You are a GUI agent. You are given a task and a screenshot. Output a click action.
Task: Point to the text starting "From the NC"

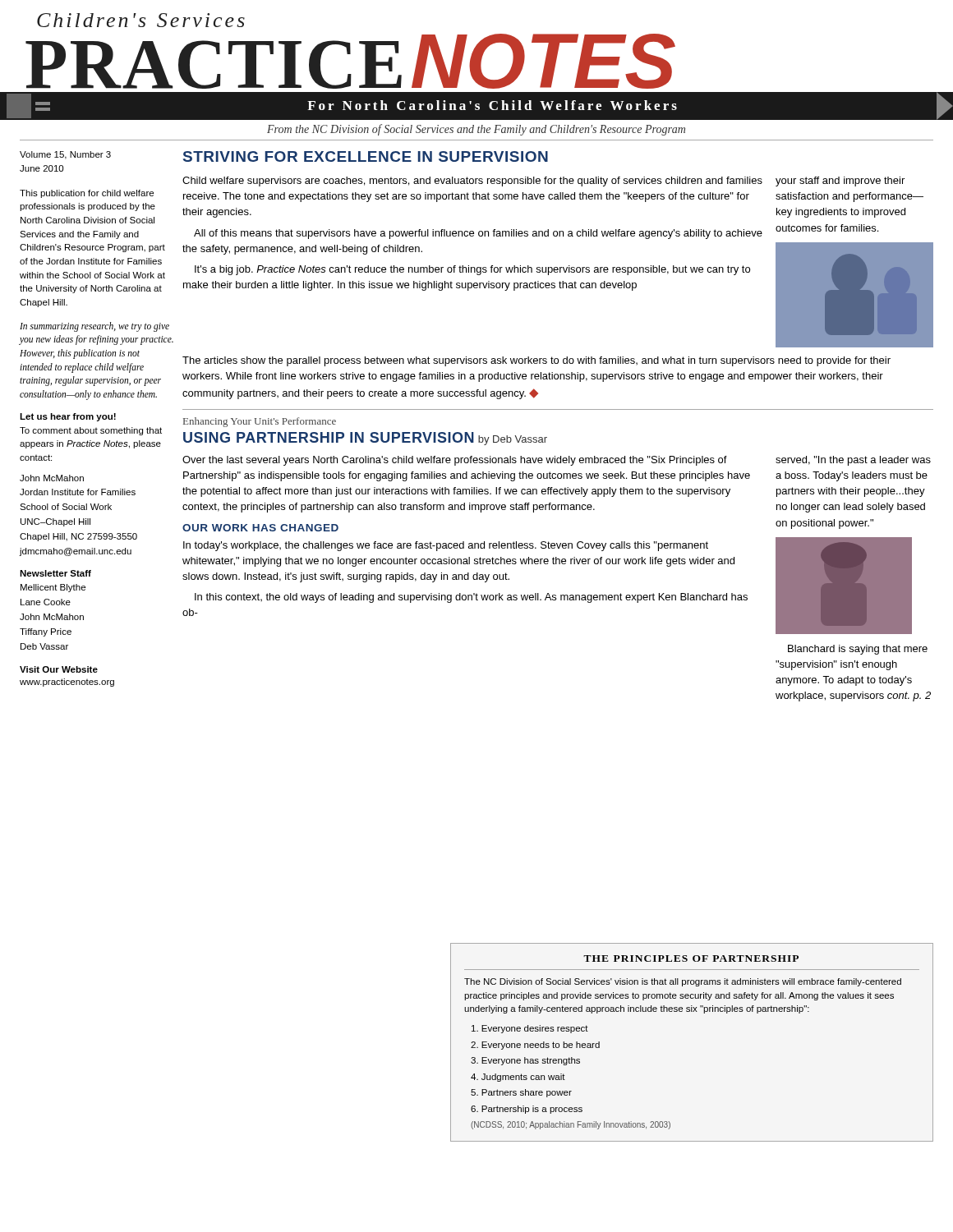(476, 129)
